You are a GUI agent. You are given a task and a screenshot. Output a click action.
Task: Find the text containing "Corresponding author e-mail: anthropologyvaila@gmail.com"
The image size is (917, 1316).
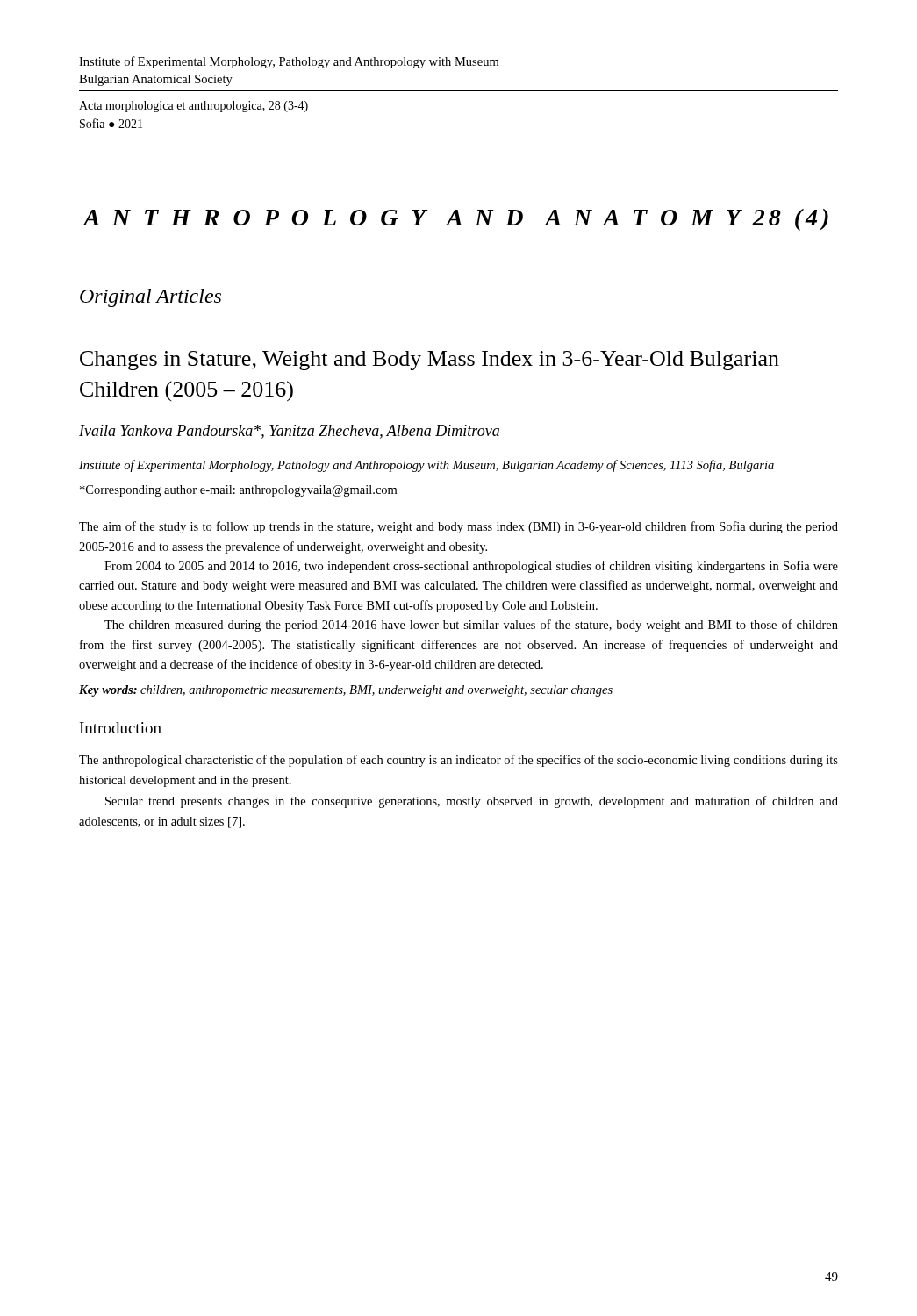[x=238, y=490]
